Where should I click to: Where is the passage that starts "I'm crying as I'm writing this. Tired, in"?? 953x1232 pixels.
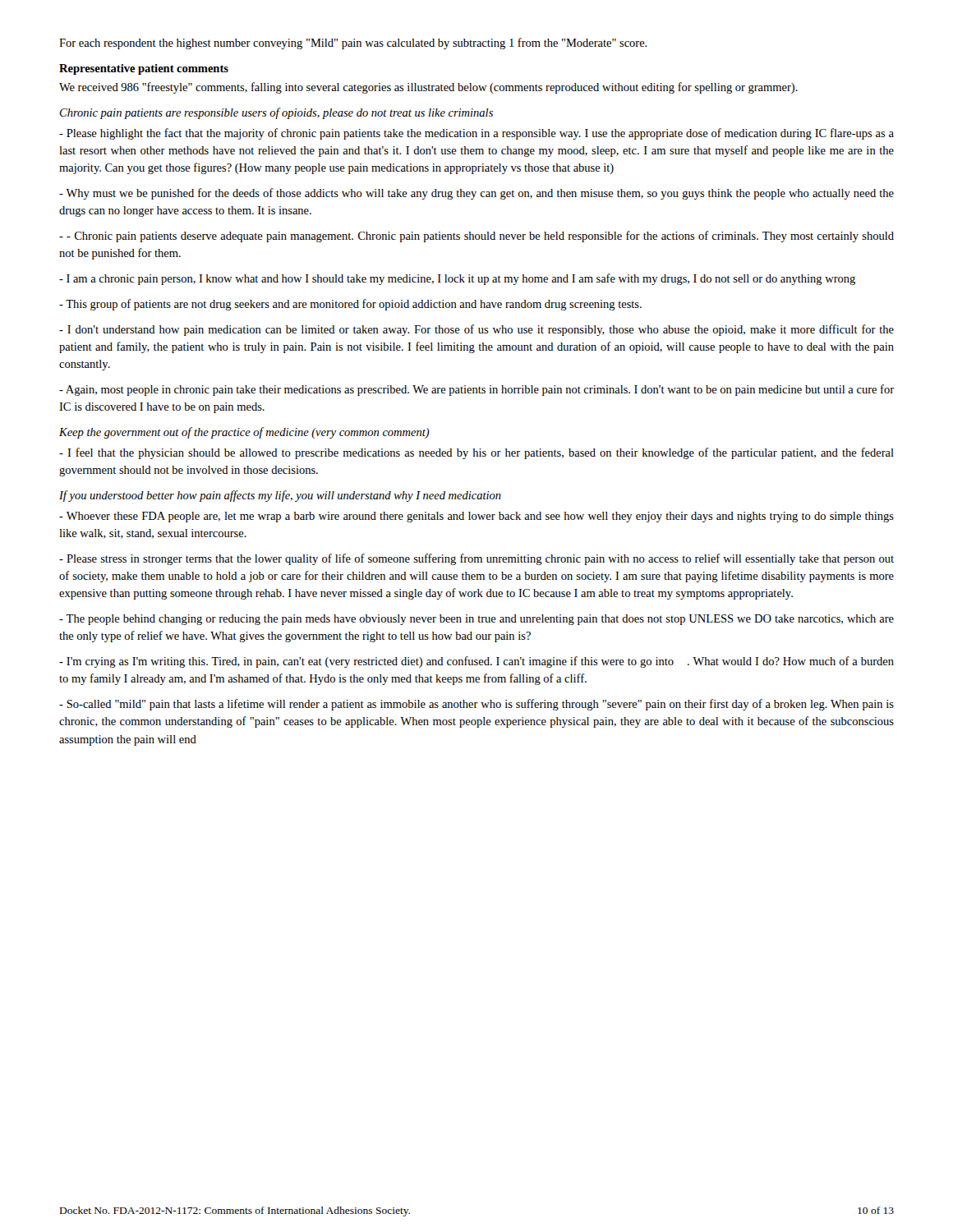(x=476, y=671)
